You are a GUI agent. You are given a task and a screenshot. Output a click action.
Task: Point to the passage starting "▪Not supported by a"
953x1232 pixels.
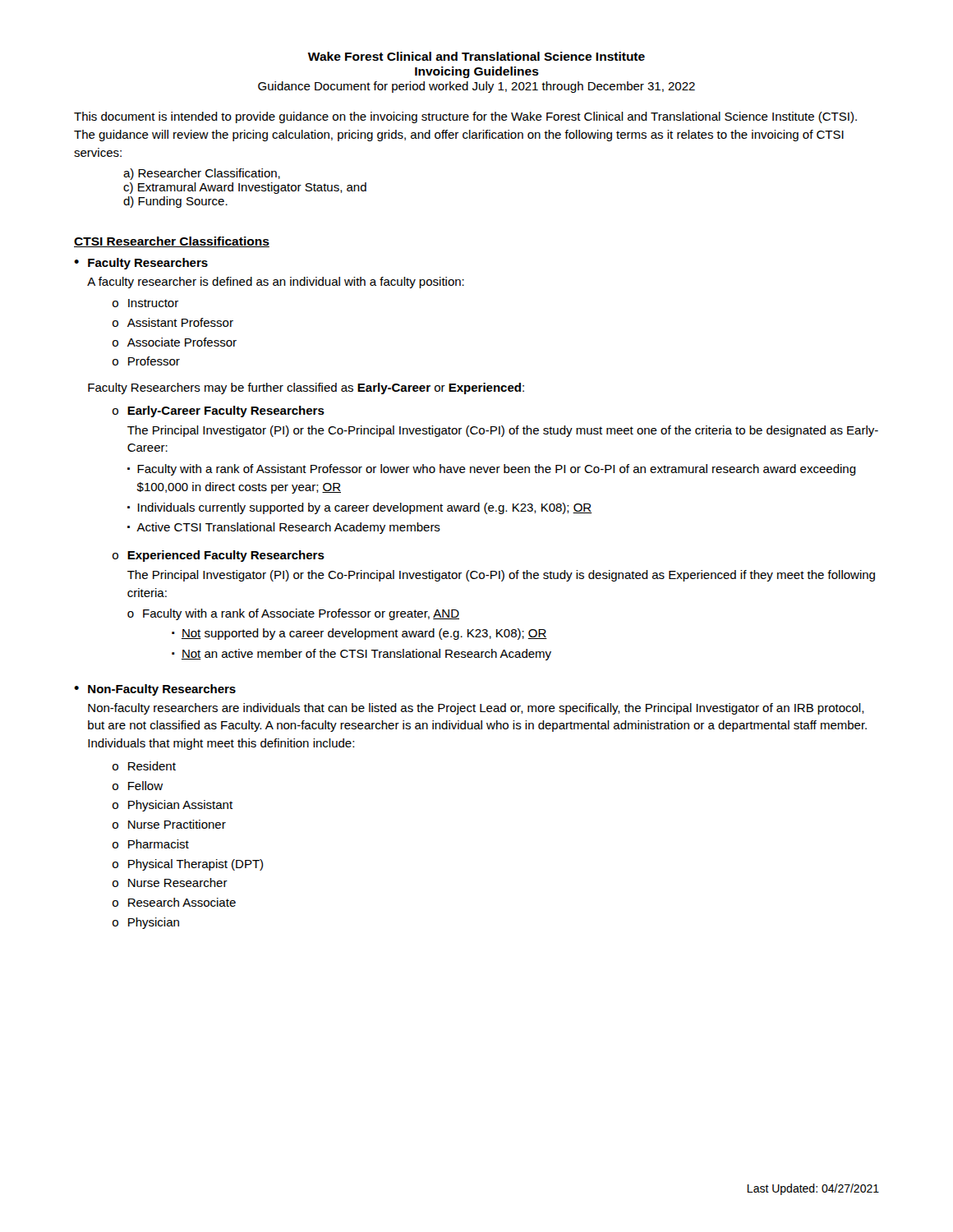359,633
